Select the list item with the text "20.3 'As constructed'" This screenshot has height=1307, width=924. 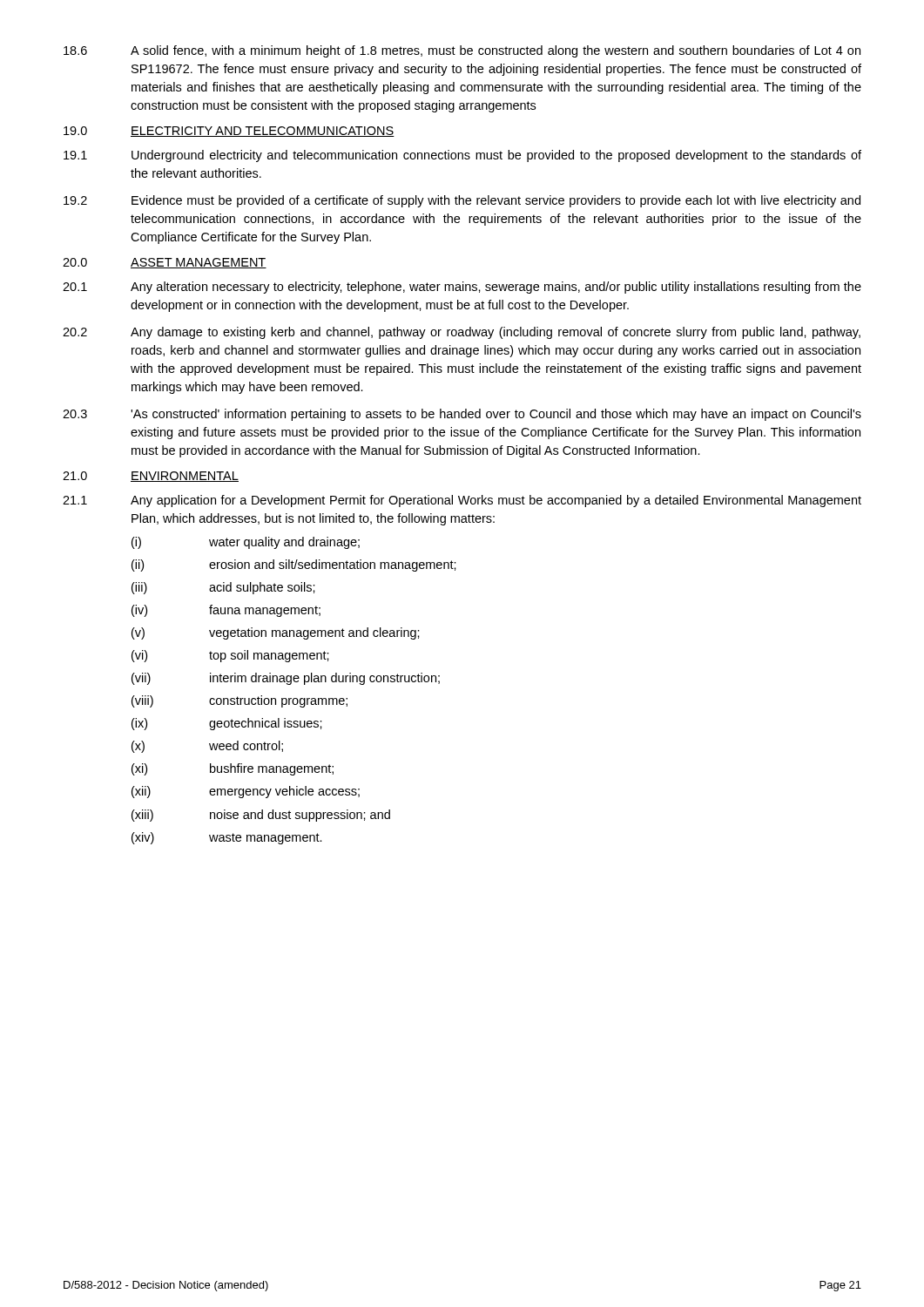click(x=462, y=433)
